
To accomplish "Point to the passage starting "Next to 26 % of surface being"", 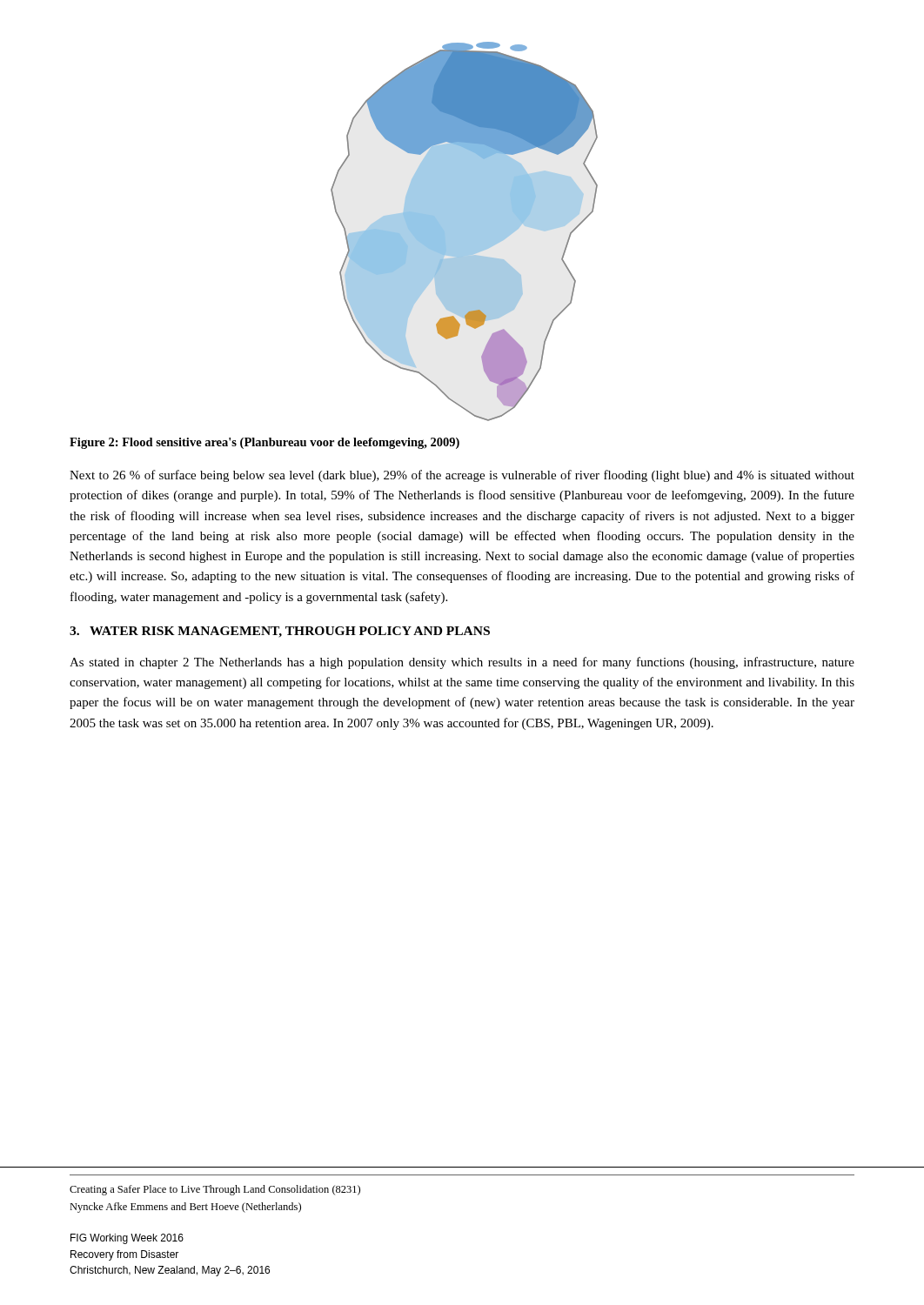I will click(462, 536).
